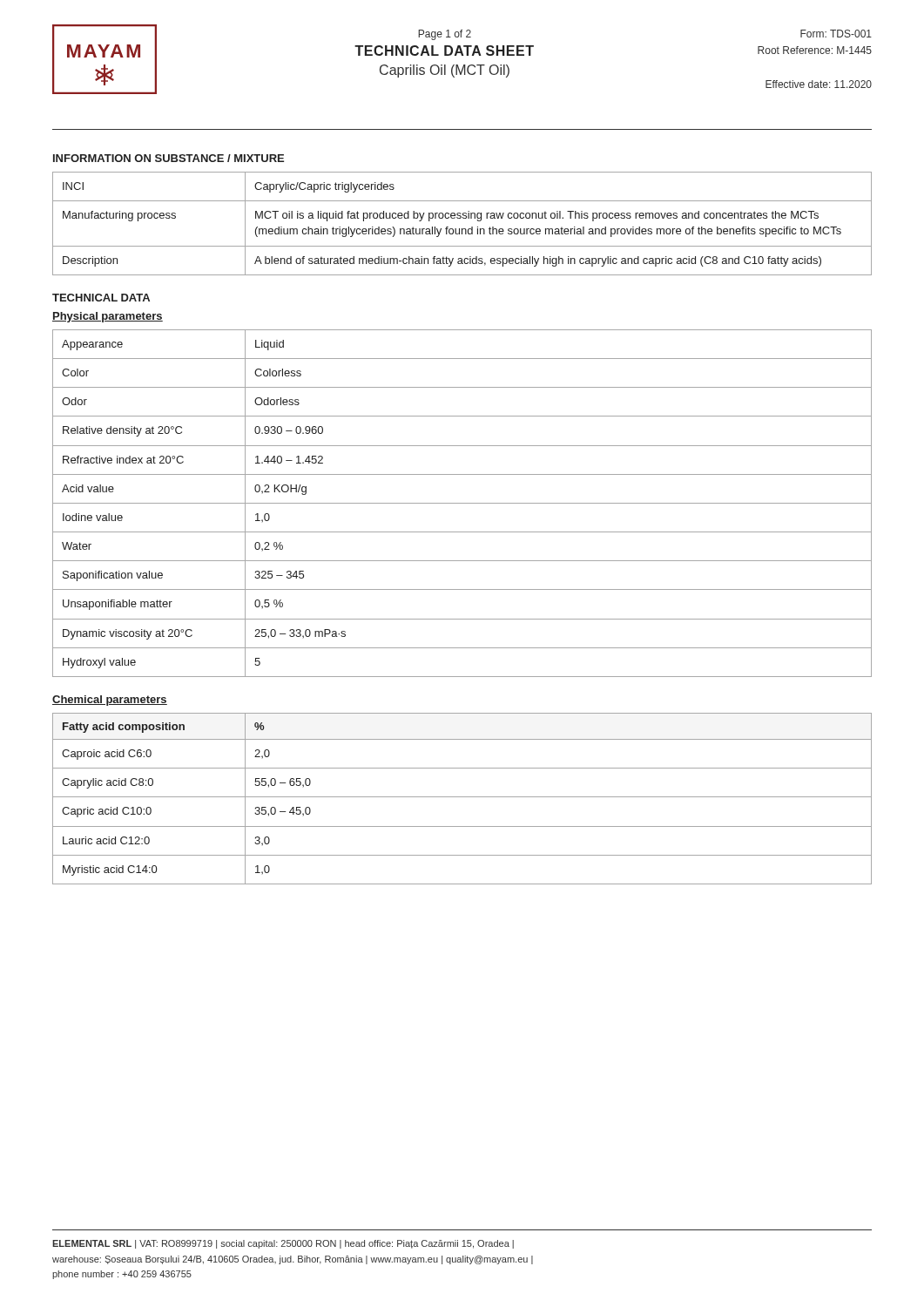Locate the table with the text "Myristic acid C14:0"
Image resolution: width=924 pixels, height=1307 pixels.
point(462,799)
